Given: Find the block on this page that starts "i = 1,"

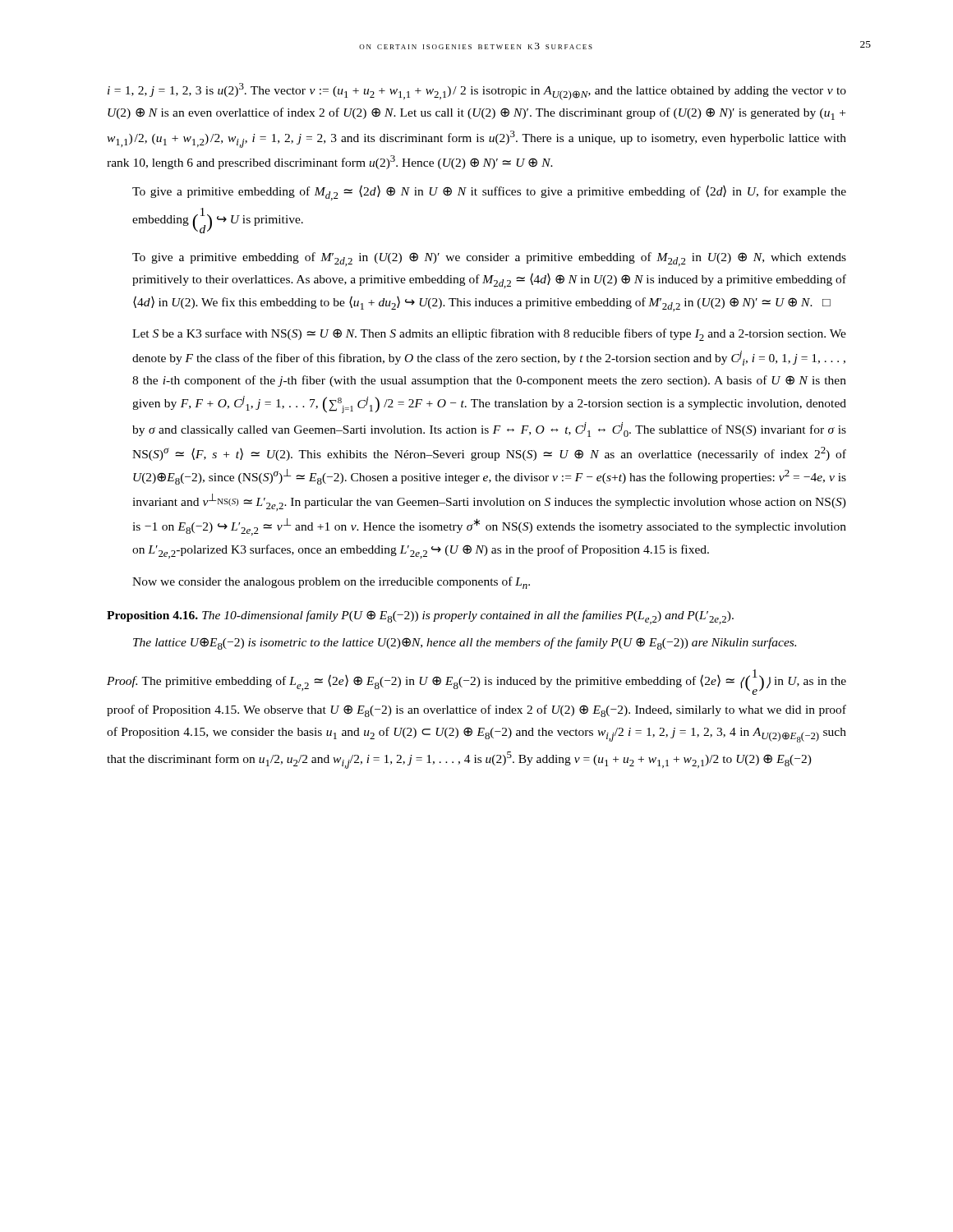Looking at the screenshot, I should pos(476,125).
